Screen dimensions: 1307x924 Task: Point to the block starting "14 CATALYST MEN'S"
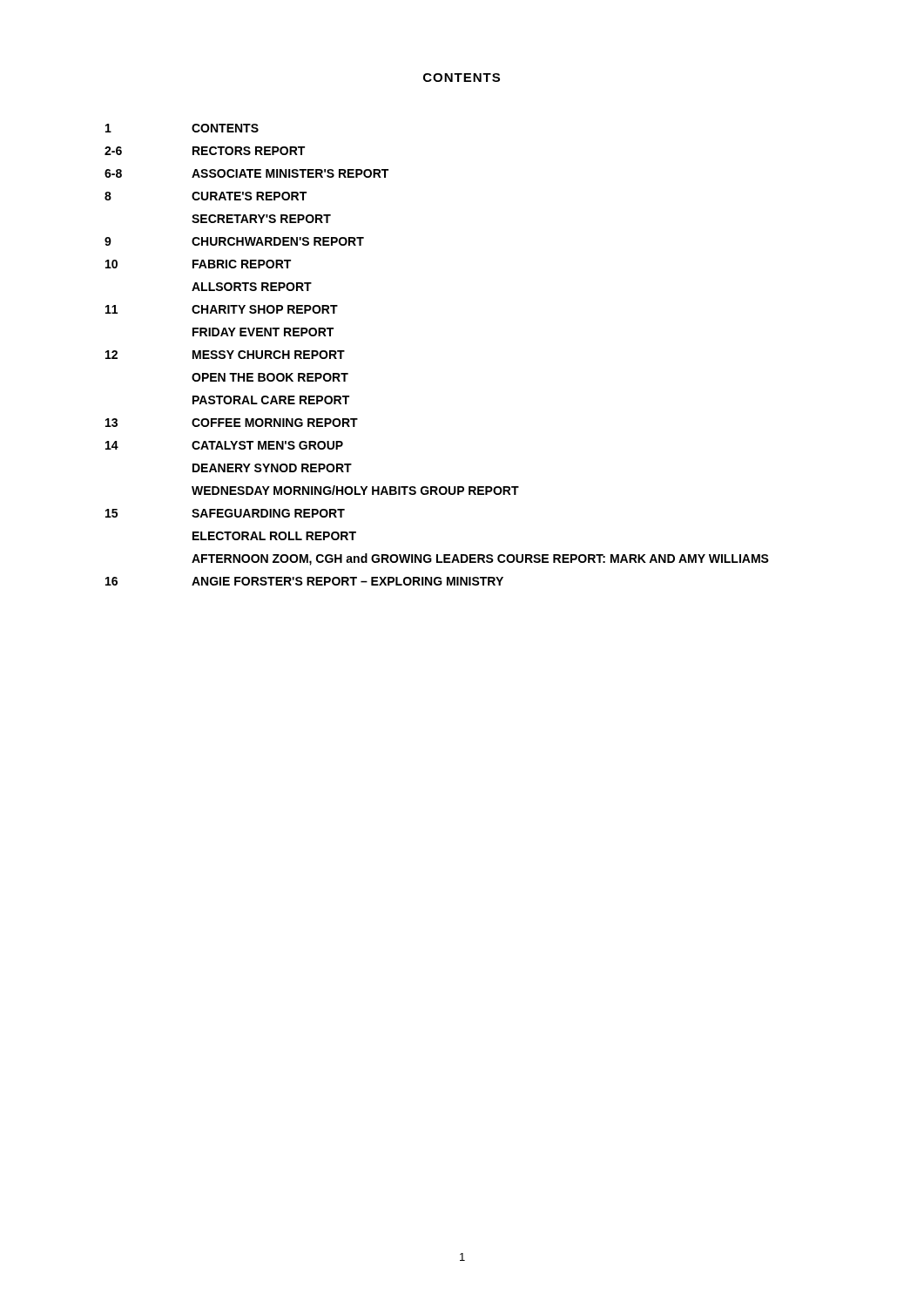(x=224, y=445)
